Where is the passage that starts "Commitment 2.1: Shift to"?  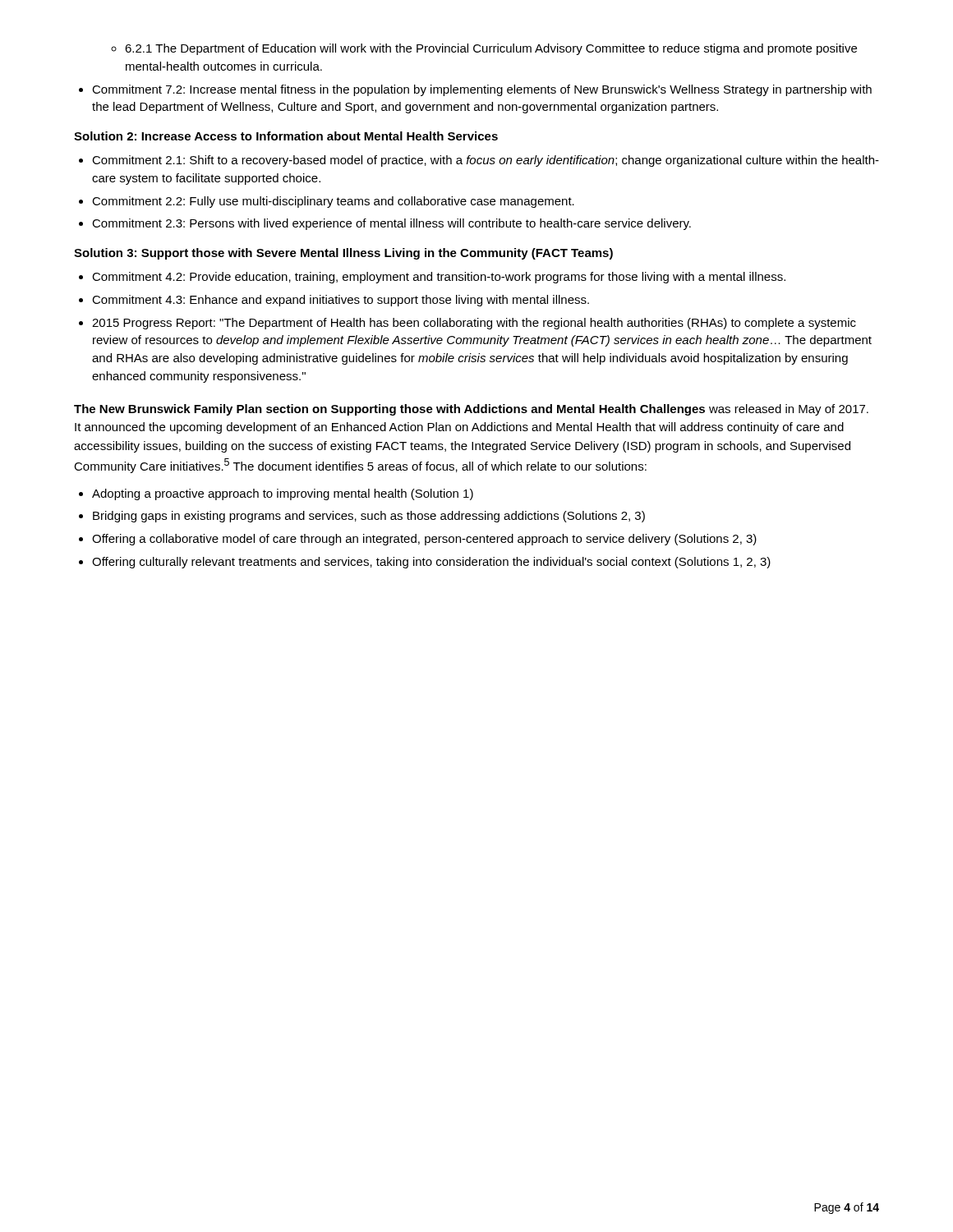coord(476,169)
